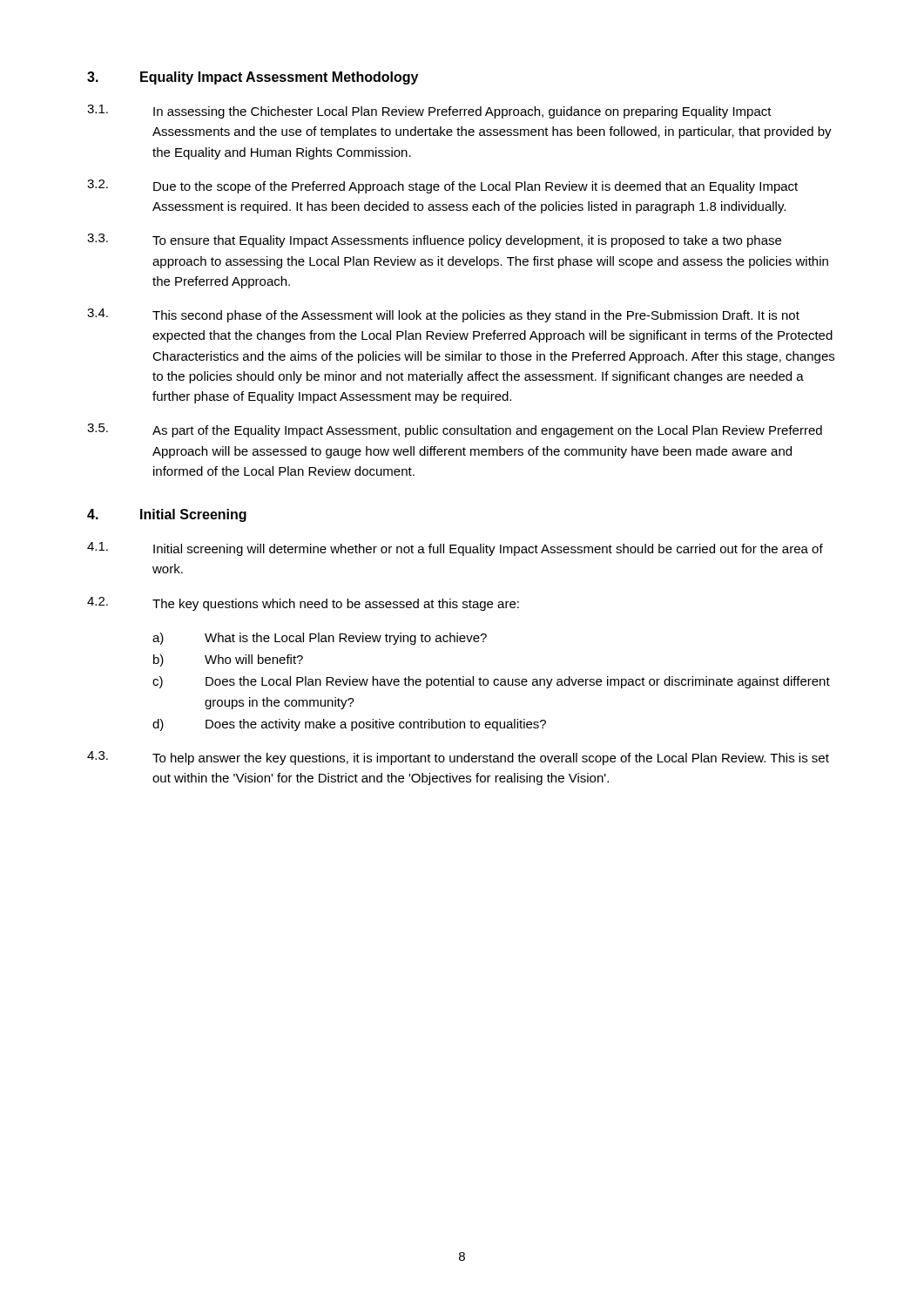Image resolution: width=924 pixels, height=1307 pixels.
Task: Locate the block of text that opens with "2. Due to"
Action: tap(462, 196)
